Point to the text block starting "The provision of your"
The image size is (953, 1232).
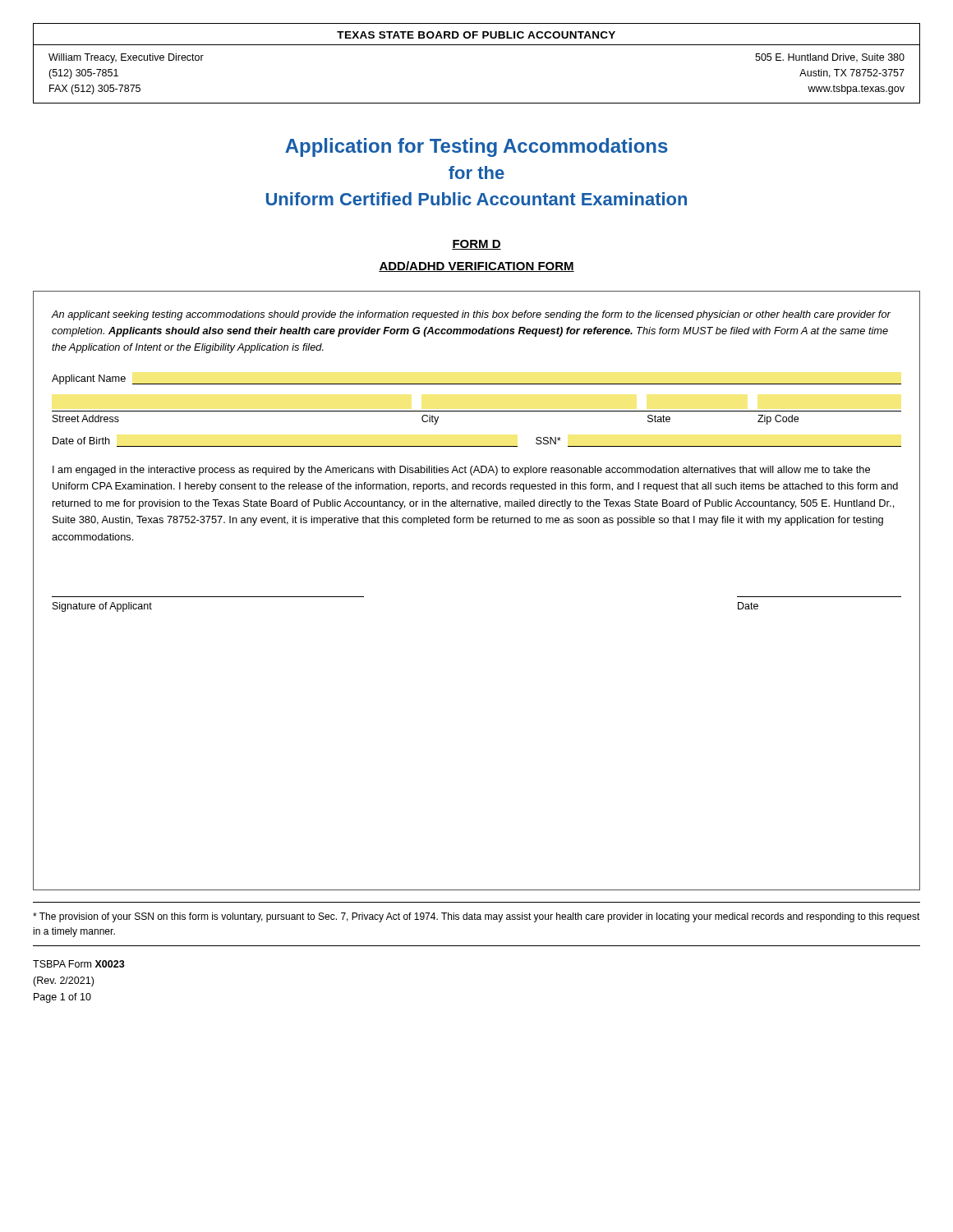tap(476, 924)
